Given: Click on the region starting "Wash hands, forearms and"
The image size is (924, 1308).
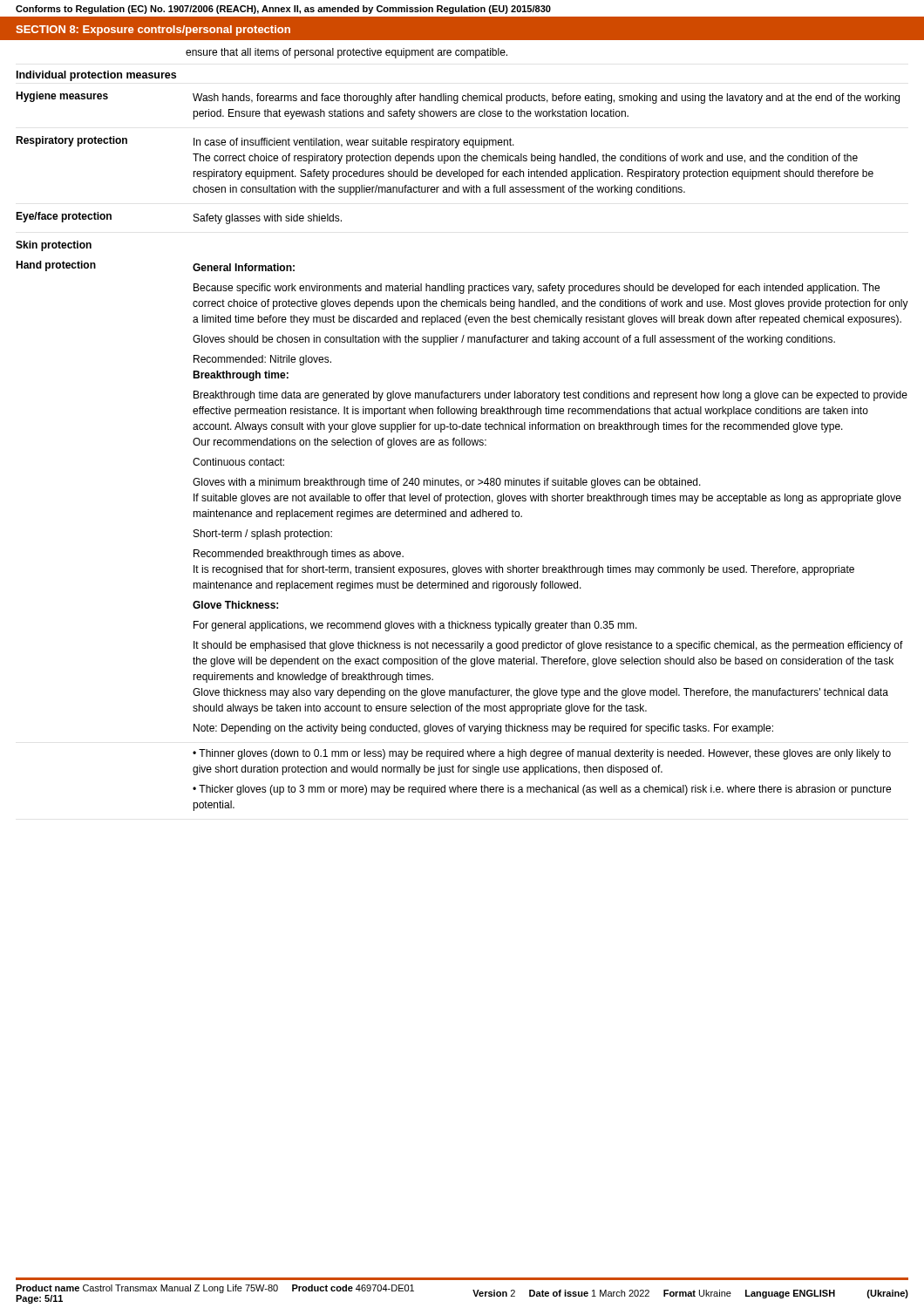Looking at the screenshot, I should pyautogui.click(x=547, y=105).
